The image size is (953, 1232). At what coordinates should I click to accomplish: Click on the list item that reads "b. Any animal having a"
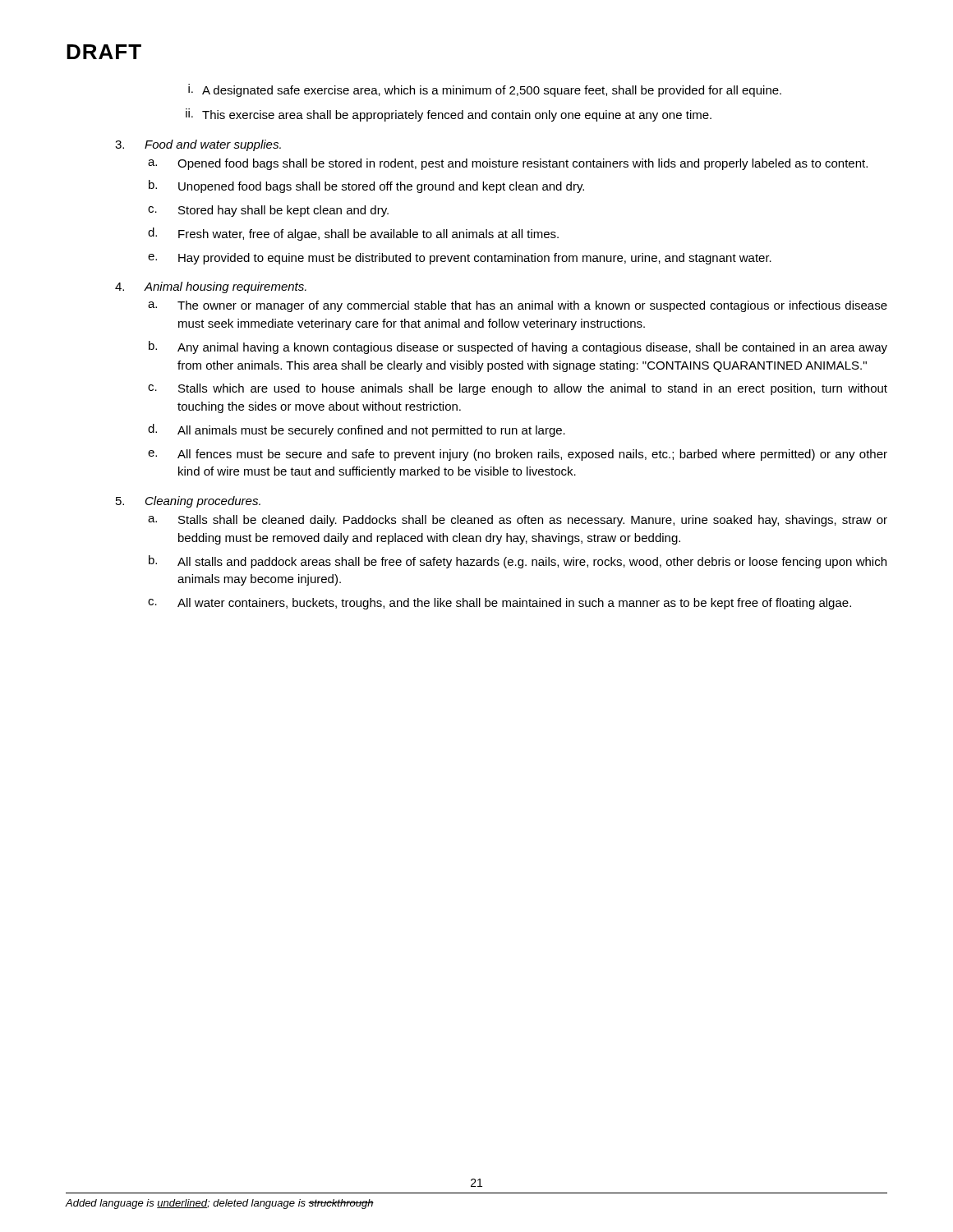tap(518, 356)
